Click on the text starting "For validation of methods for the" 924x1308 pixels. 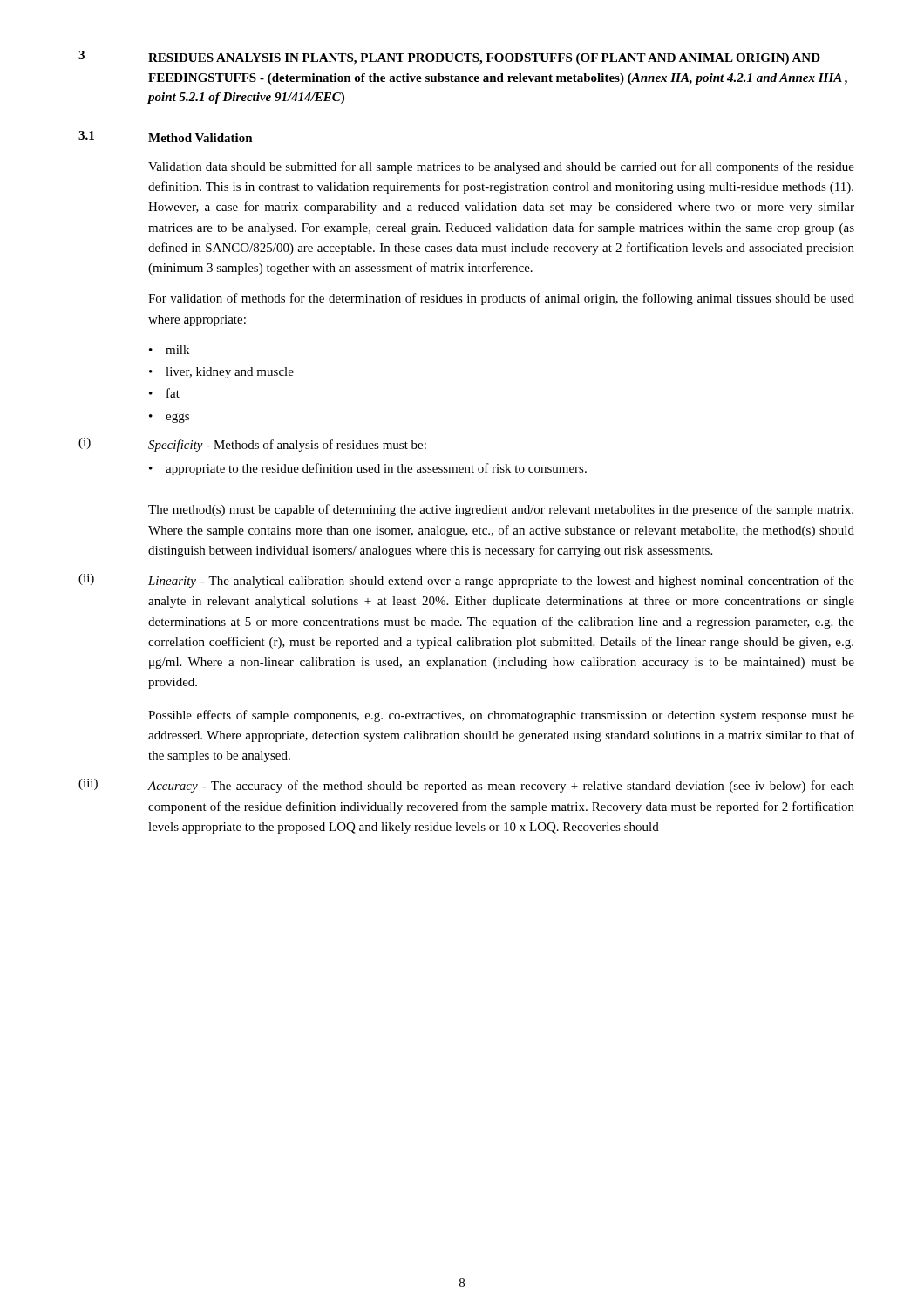pos(501,309)
